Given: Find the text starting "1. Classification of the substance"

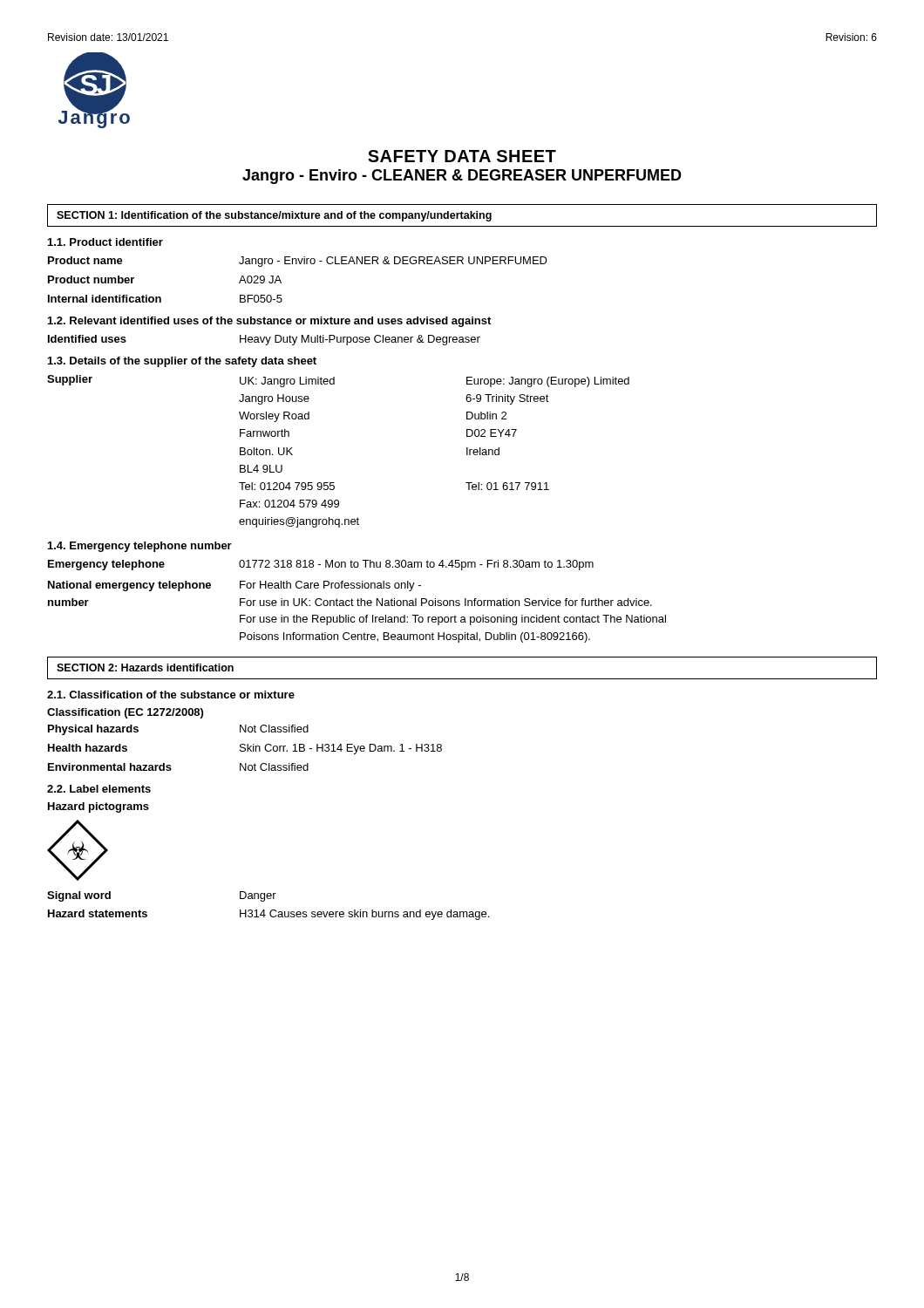Looking at the screenshot, I should pyautogui.click(x=171, y=695).
